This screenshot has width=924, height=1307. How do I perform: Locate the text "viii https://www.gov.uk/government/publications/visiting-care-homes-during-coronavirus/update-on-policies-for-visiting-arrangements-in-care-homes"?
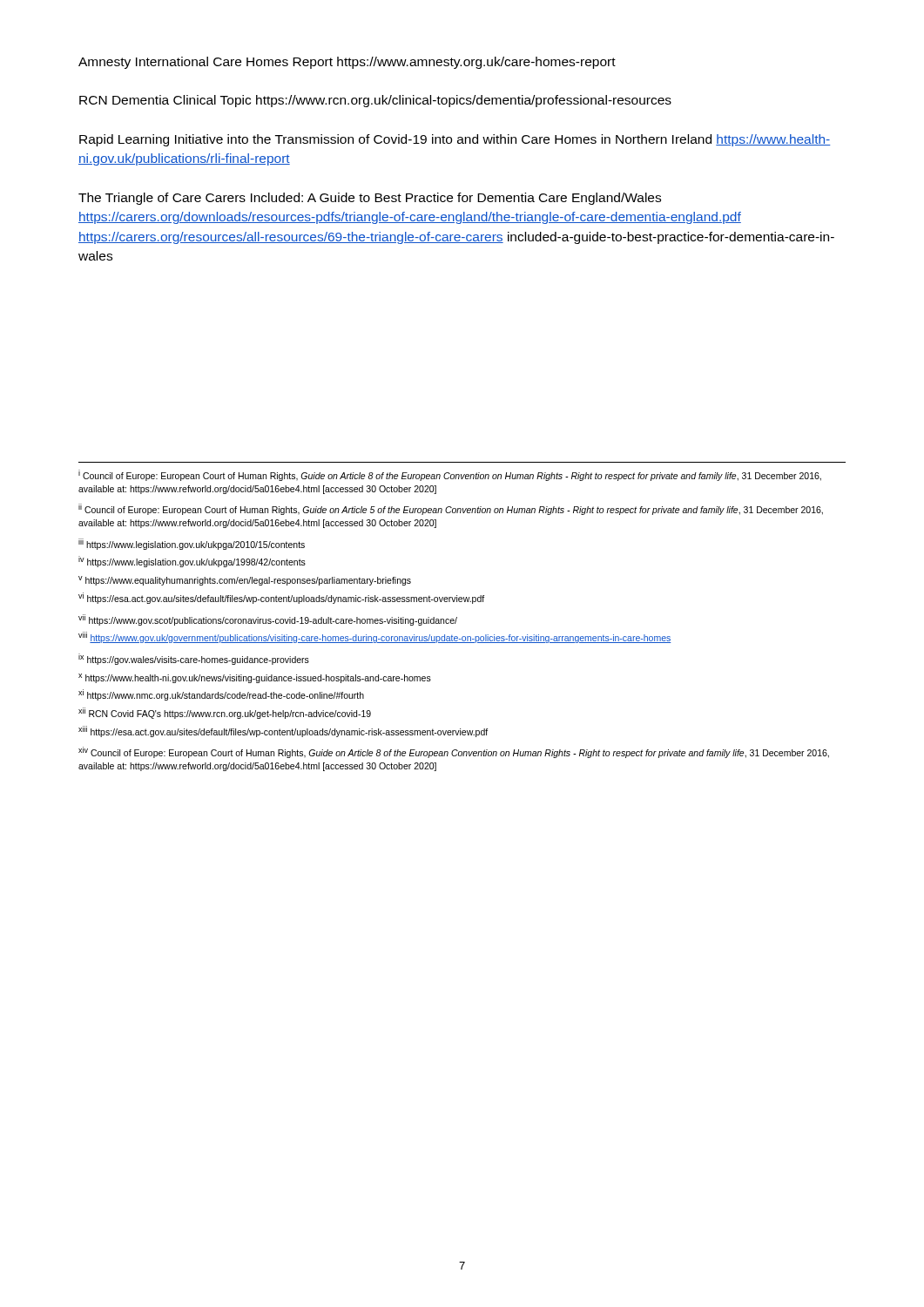click(375, 638)
